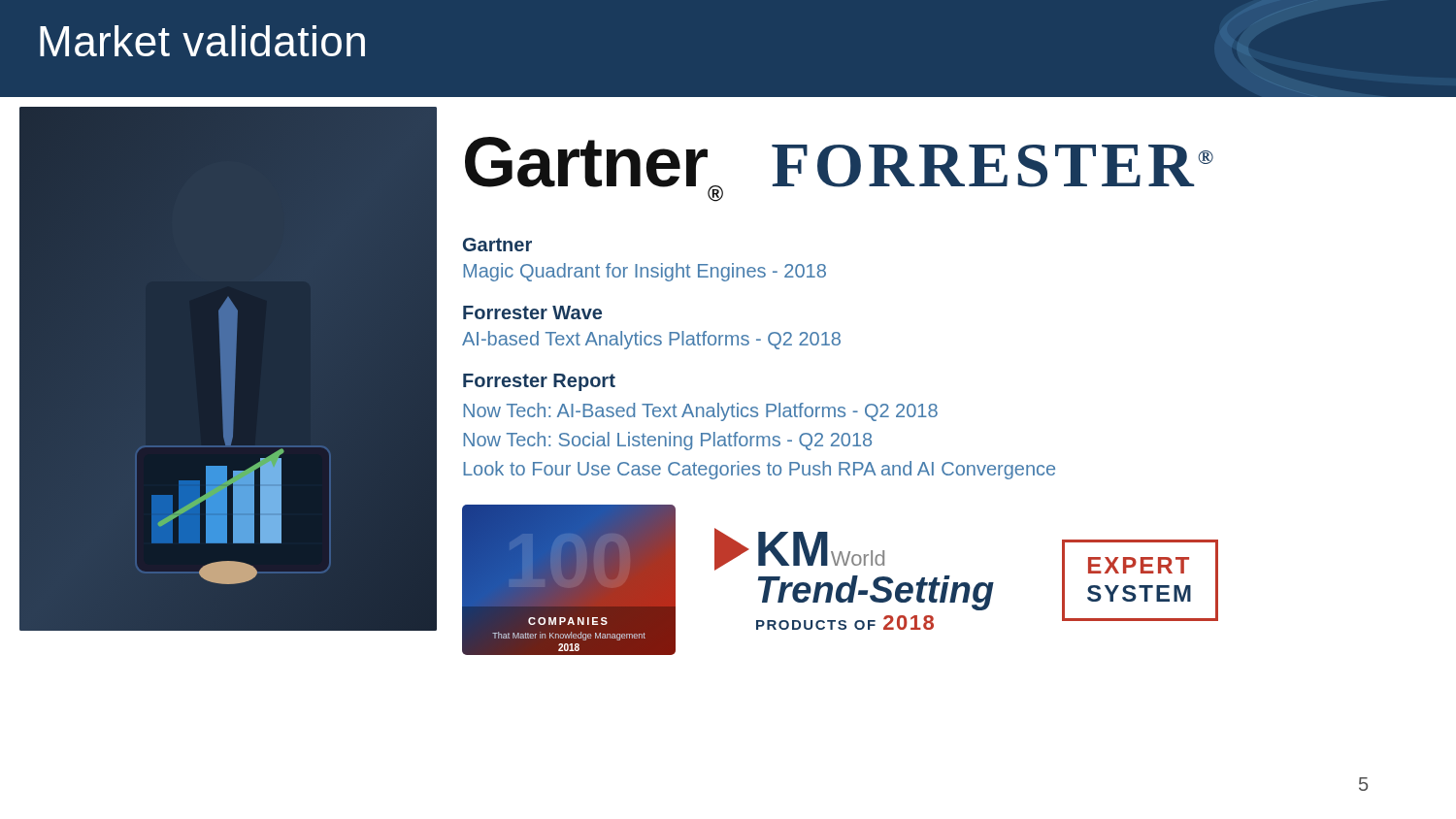1456x819 pixels.
Task: Click on the element starting "Forrester Wave AI-based Text Analytics"
Action: click(x=532, y=312)
